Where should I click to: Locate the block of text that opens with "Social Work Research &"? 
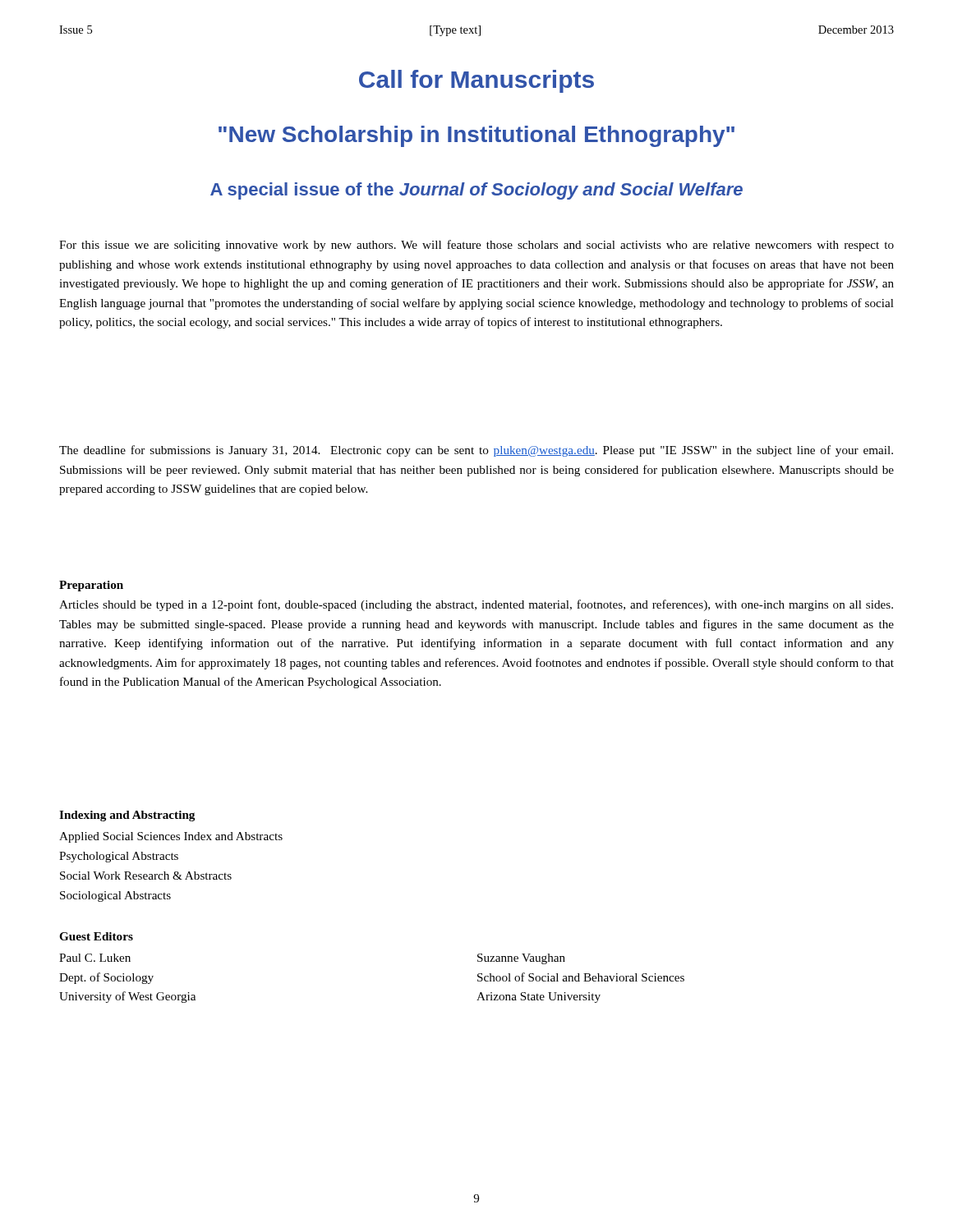coord(146,875)
